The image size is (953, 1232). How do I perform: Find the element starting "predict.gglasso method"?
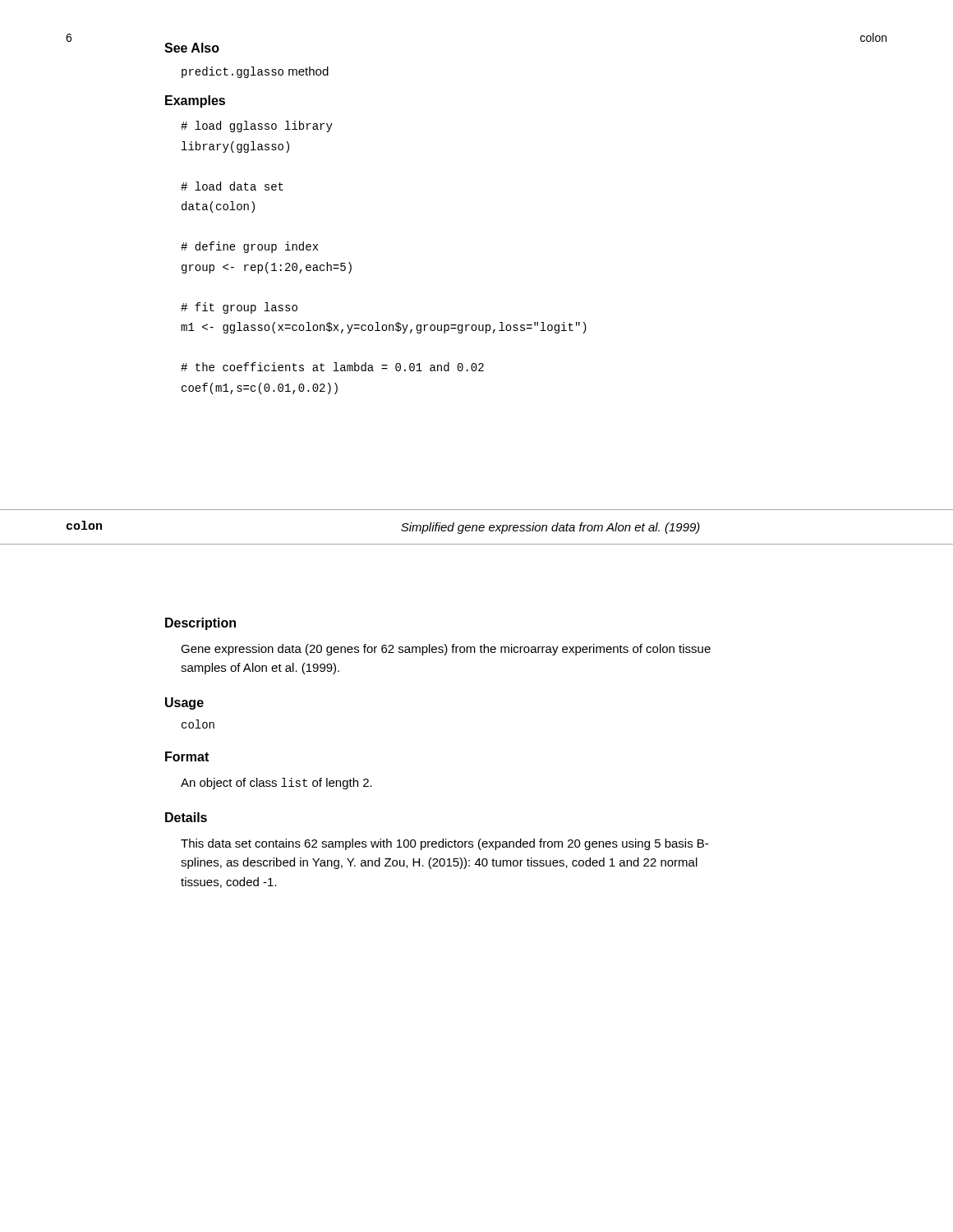pyautogui.click(x=255, y=71)
